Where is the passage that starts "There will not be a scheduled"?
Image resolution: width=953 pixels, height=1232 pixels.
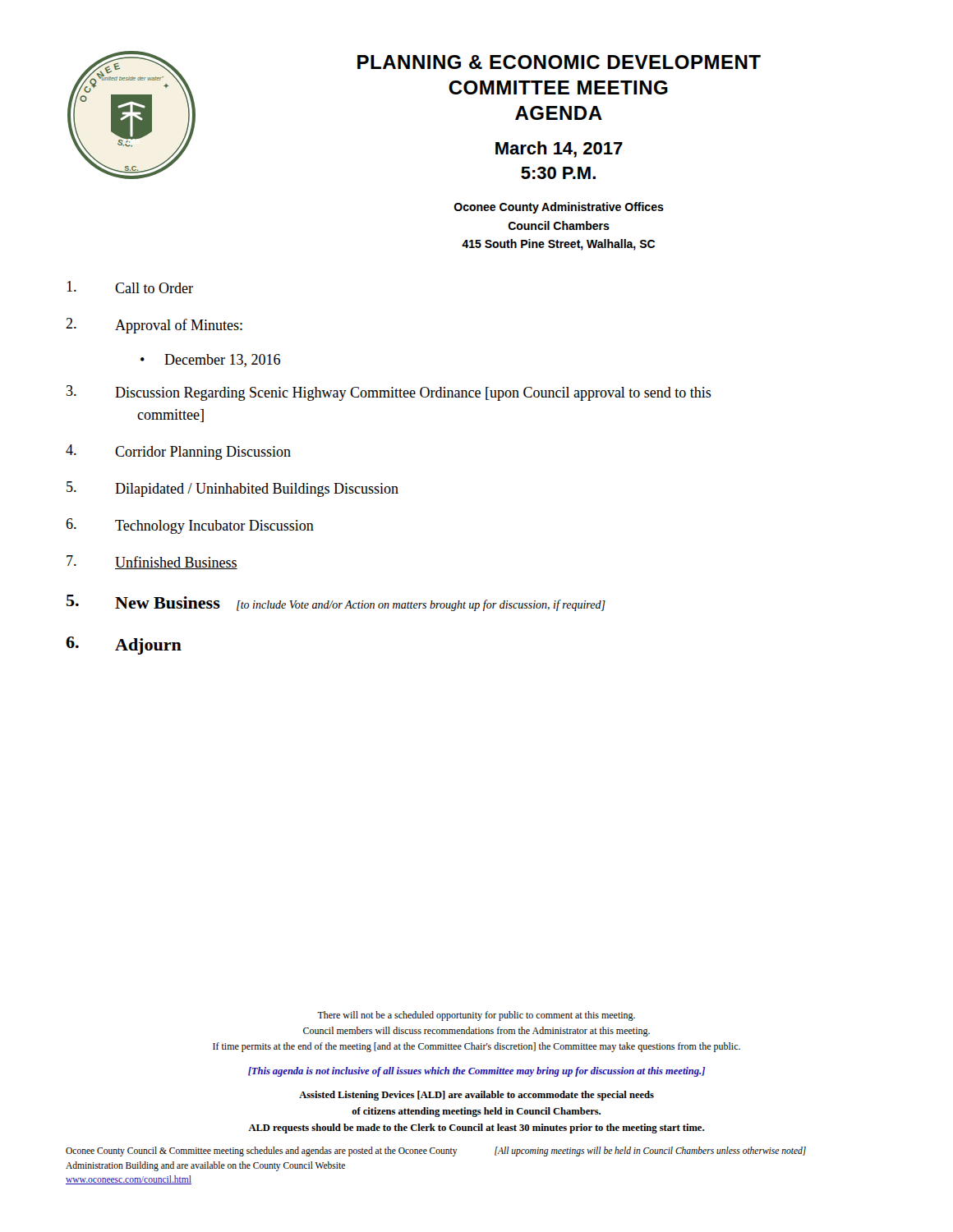(476, 1031)
